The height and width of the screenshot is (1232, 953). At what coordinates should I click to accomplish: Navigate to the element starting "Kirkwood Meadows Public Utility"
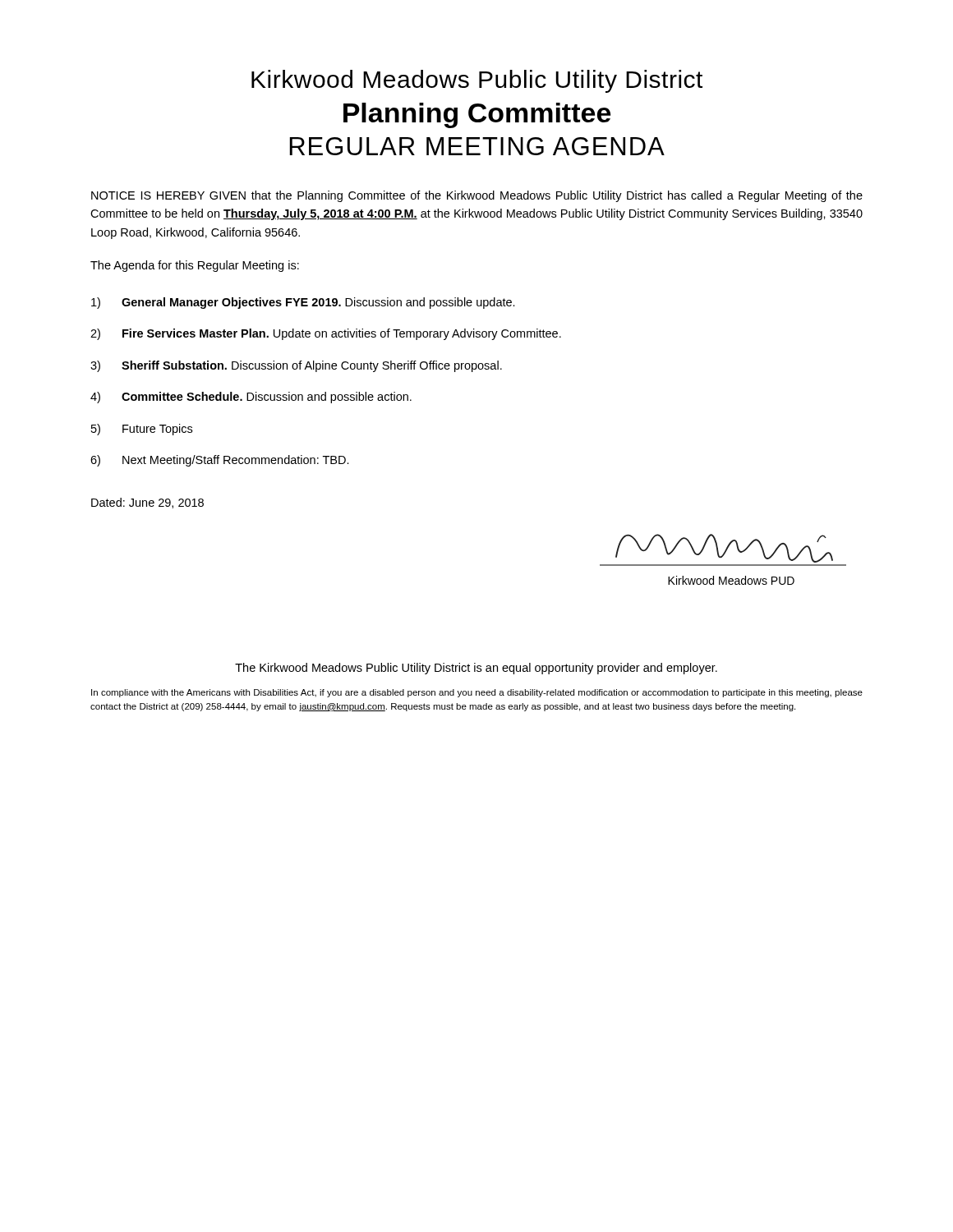(x=476, y=114)
